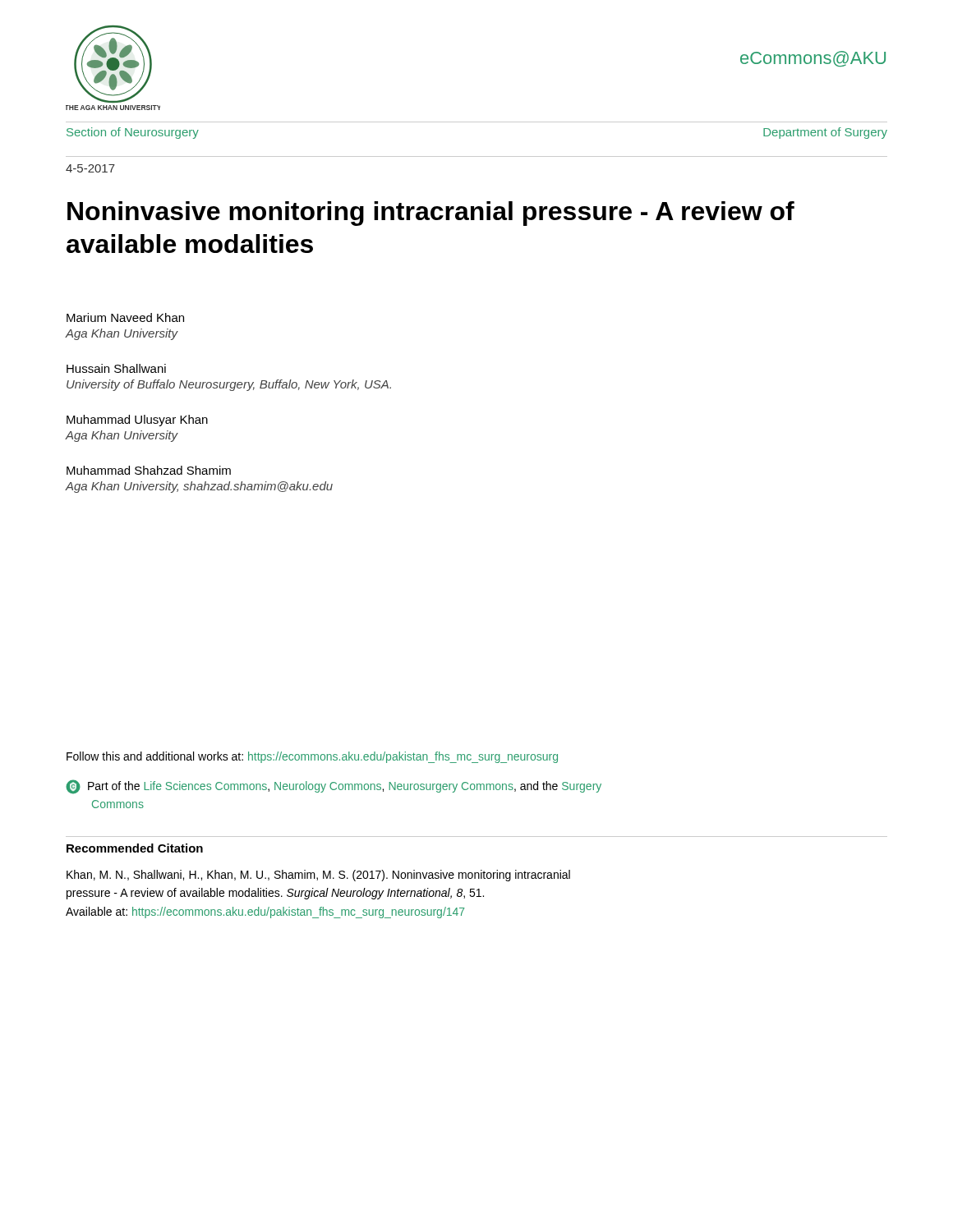Point to the element starting "Muhammad Ulusyar Khan Aga Khan University"
Image resolution: width=953 pixels, height=1232 pixels.
[137, 427]
